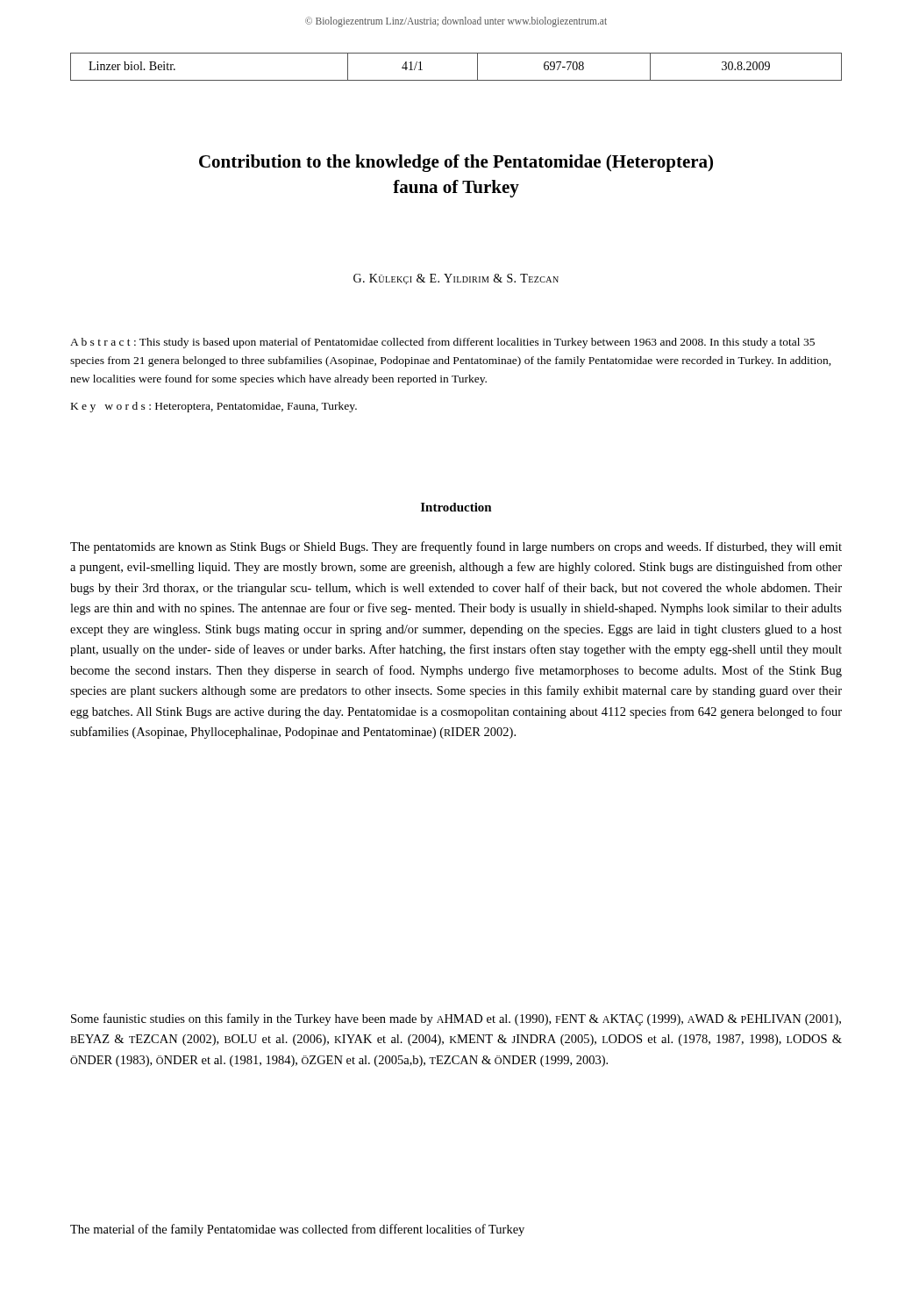Screen dimensions: 1316x912
Task: Find the text block that reads "The pentatomids are known as Stink Bugs or"
Action: coord(456,639)
